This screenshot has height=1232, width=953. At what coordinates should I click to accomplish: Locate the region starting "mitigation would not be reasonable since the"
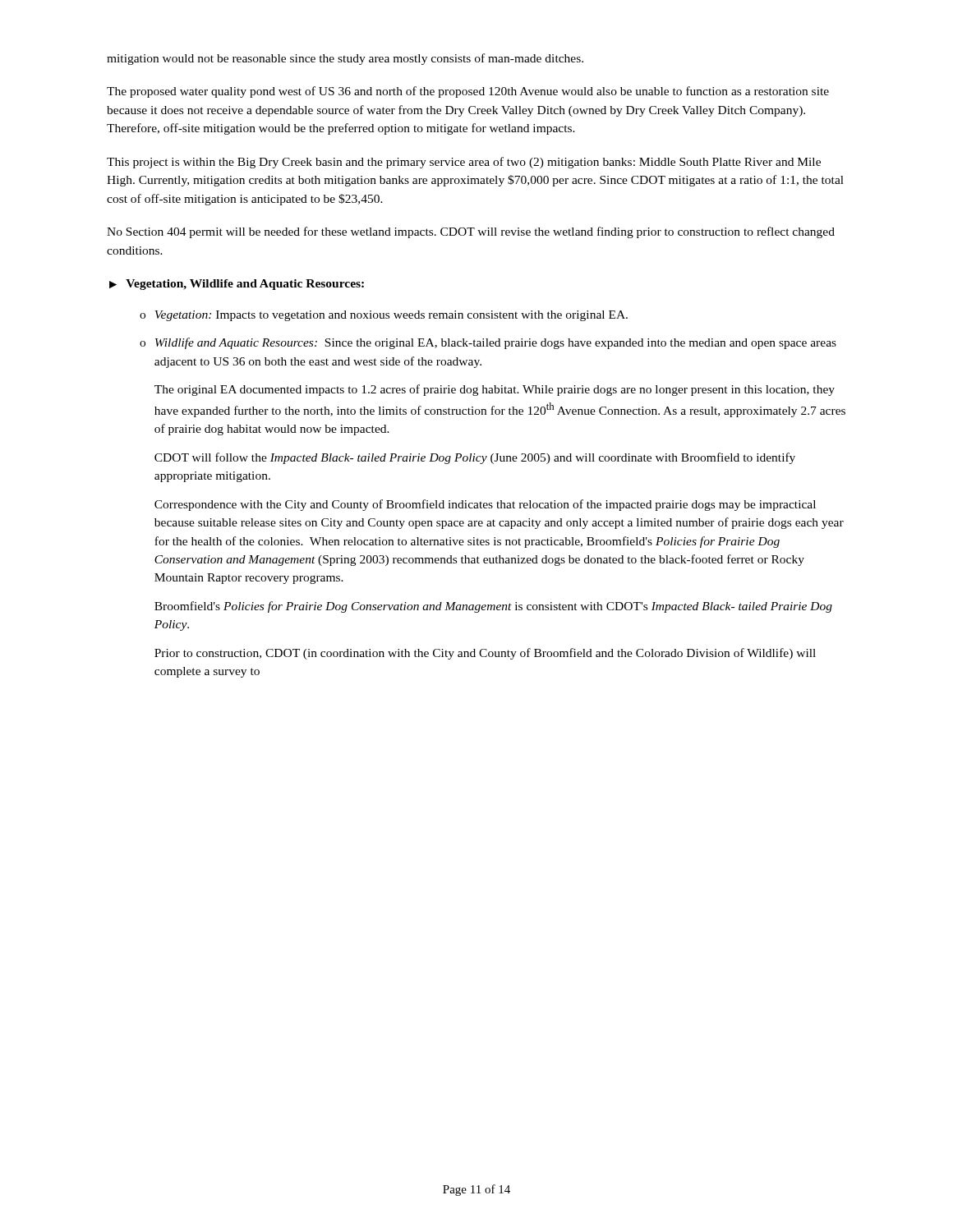point(346,58)
